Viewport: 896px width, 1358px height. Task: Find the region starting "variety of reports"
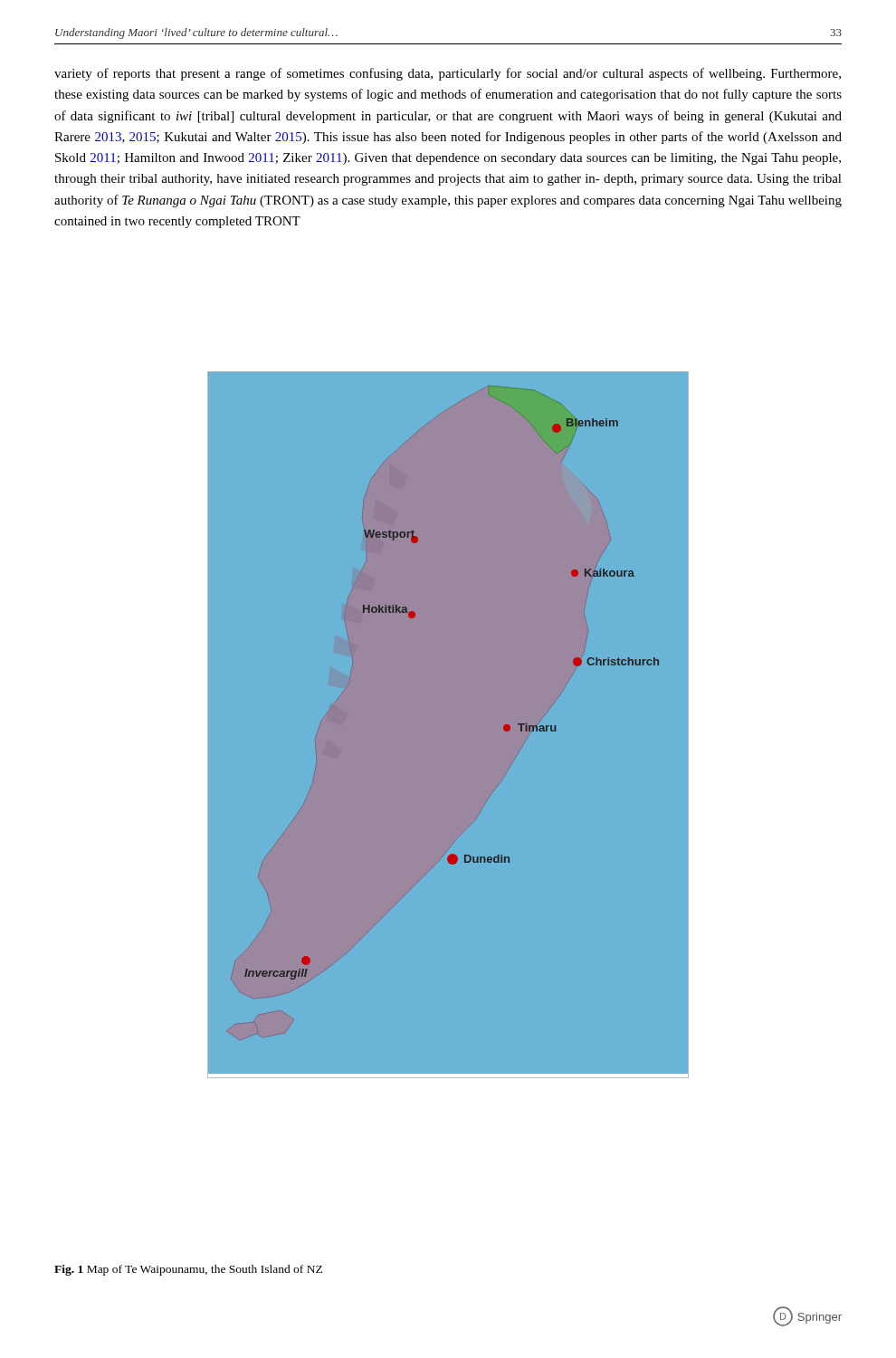coord(448,147)
